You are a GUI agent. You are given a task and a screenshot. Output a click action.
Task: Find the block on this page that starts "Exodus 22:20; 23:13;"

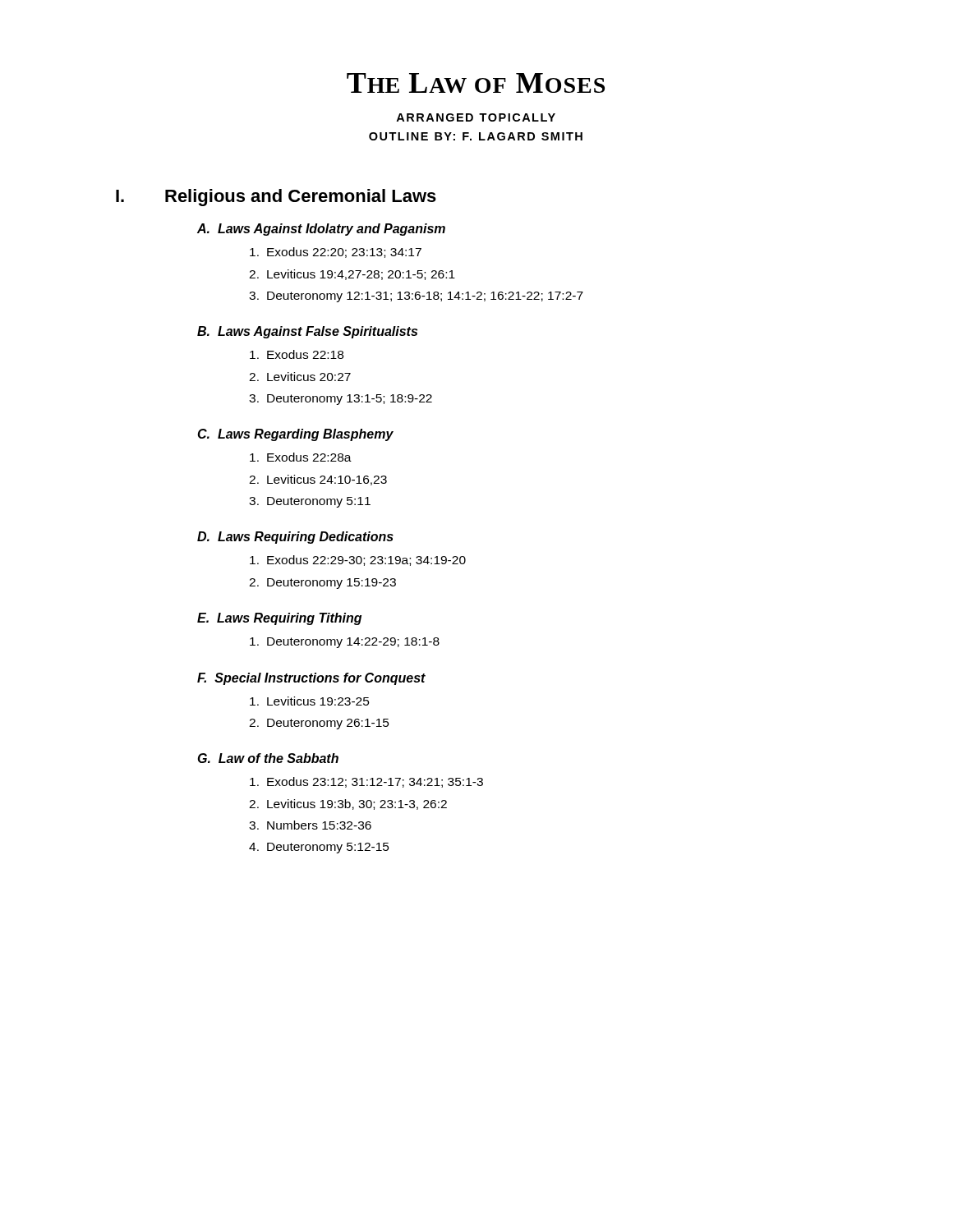(336, 253)
